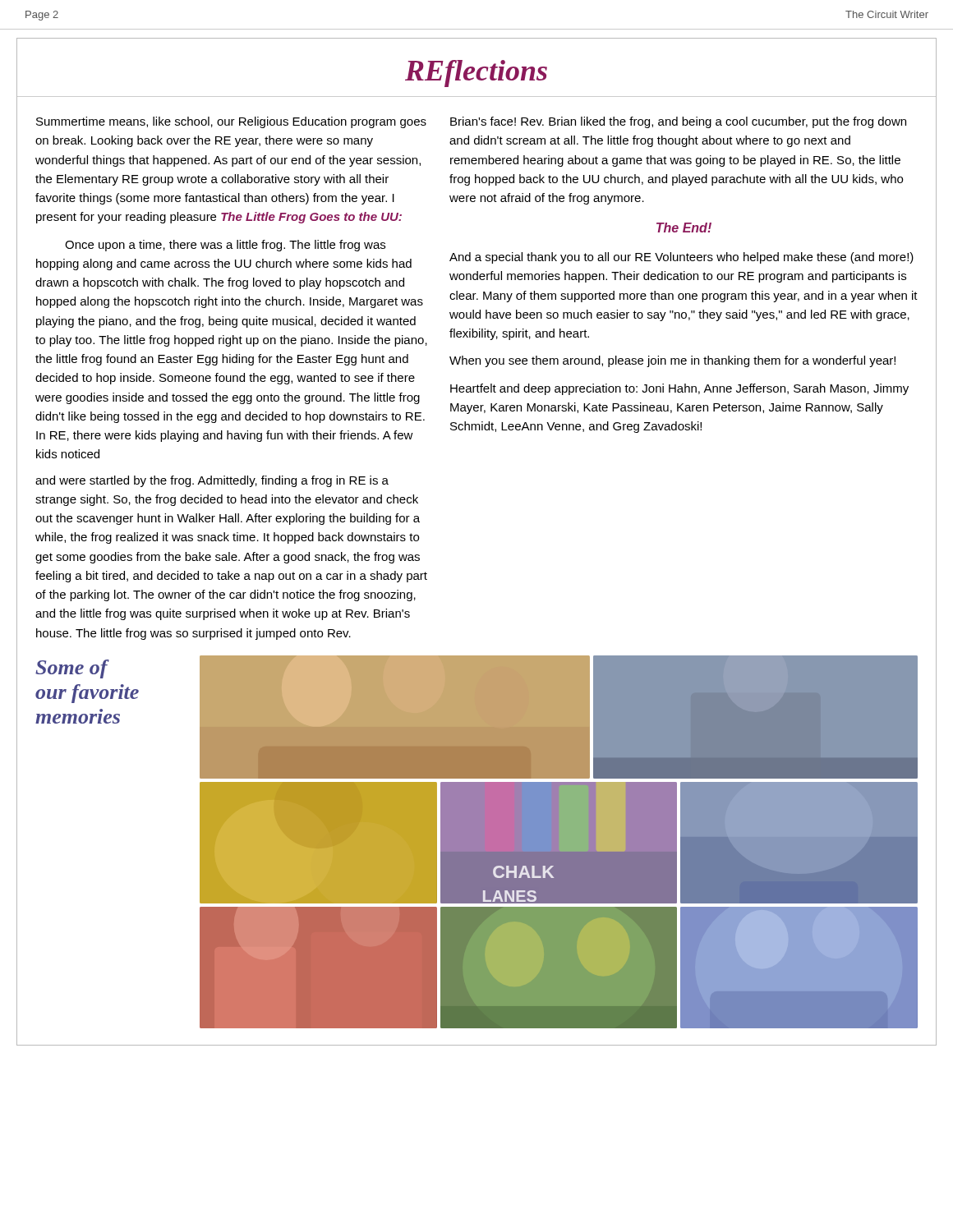Select the region starting "Brian's face! Rev. Brian liked"
The image size is (953, 1232).
(x=684, y=274)
